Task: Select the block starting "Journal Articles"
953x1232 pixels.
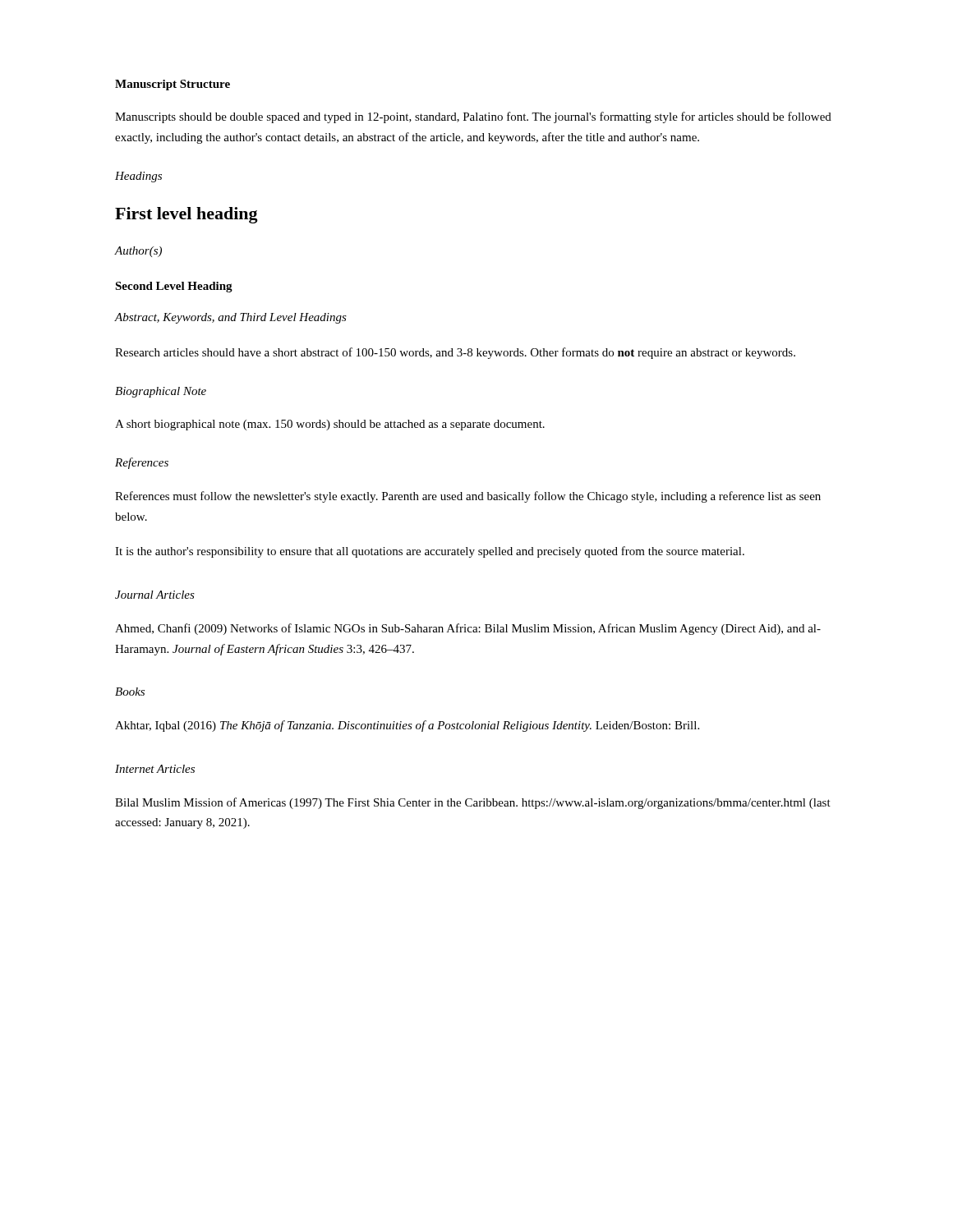Action: (x=155, y=595)
